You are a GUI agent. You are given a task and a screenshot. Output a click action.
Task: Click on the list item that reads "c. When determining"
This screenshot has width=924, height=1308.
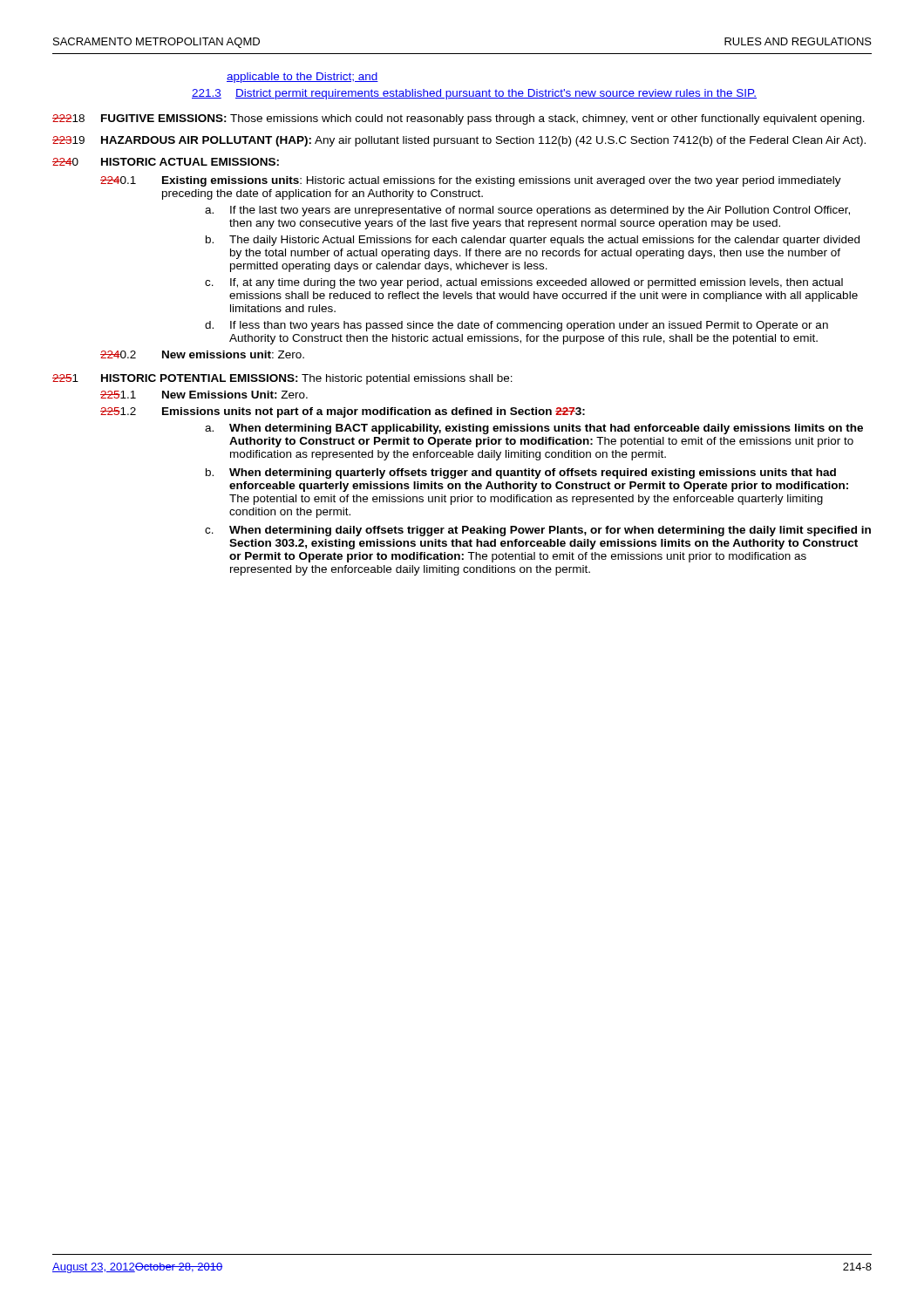pos(538,549)
